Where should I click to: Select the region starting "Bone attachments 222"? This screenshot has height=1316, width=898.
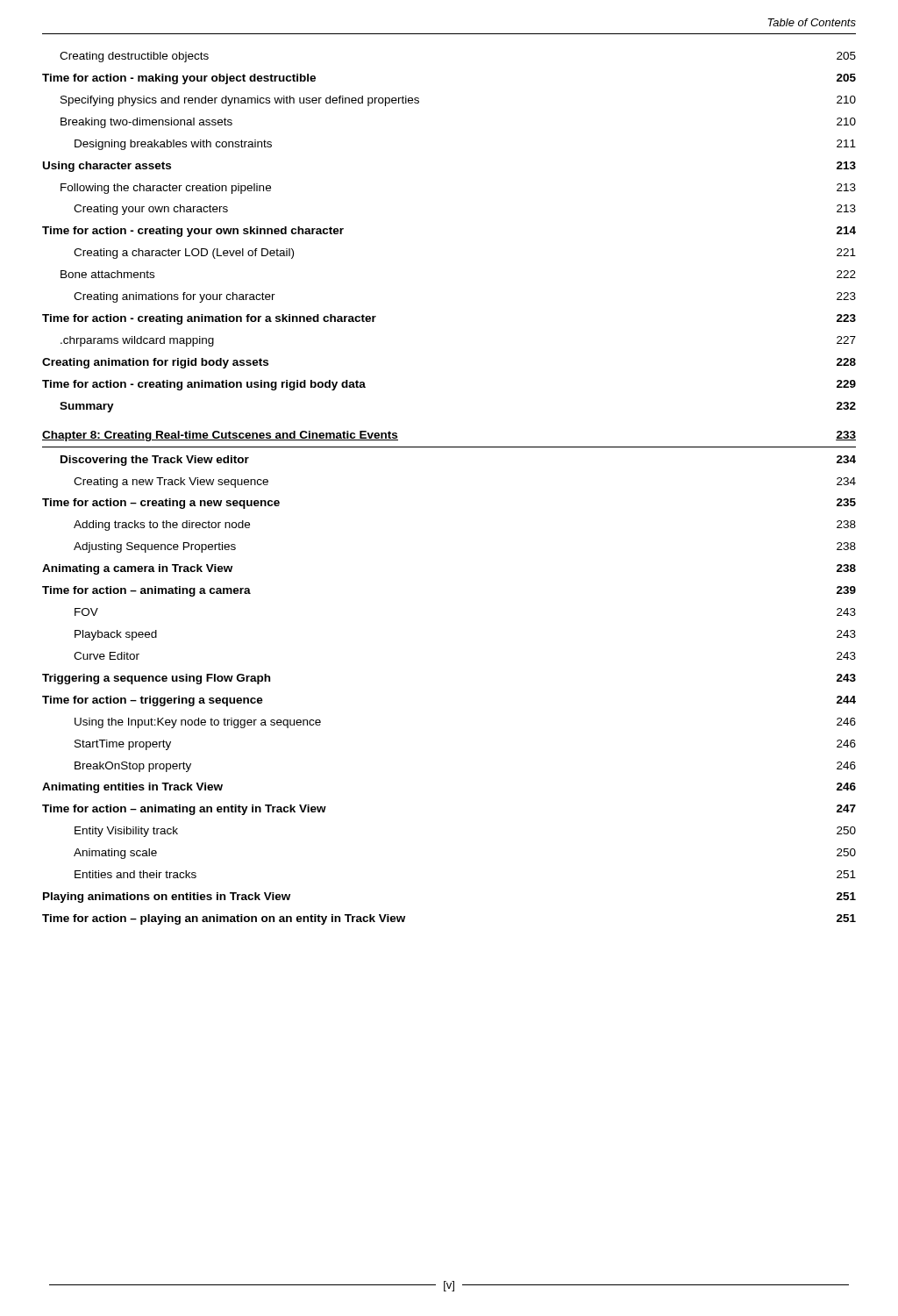coord(109,274)
